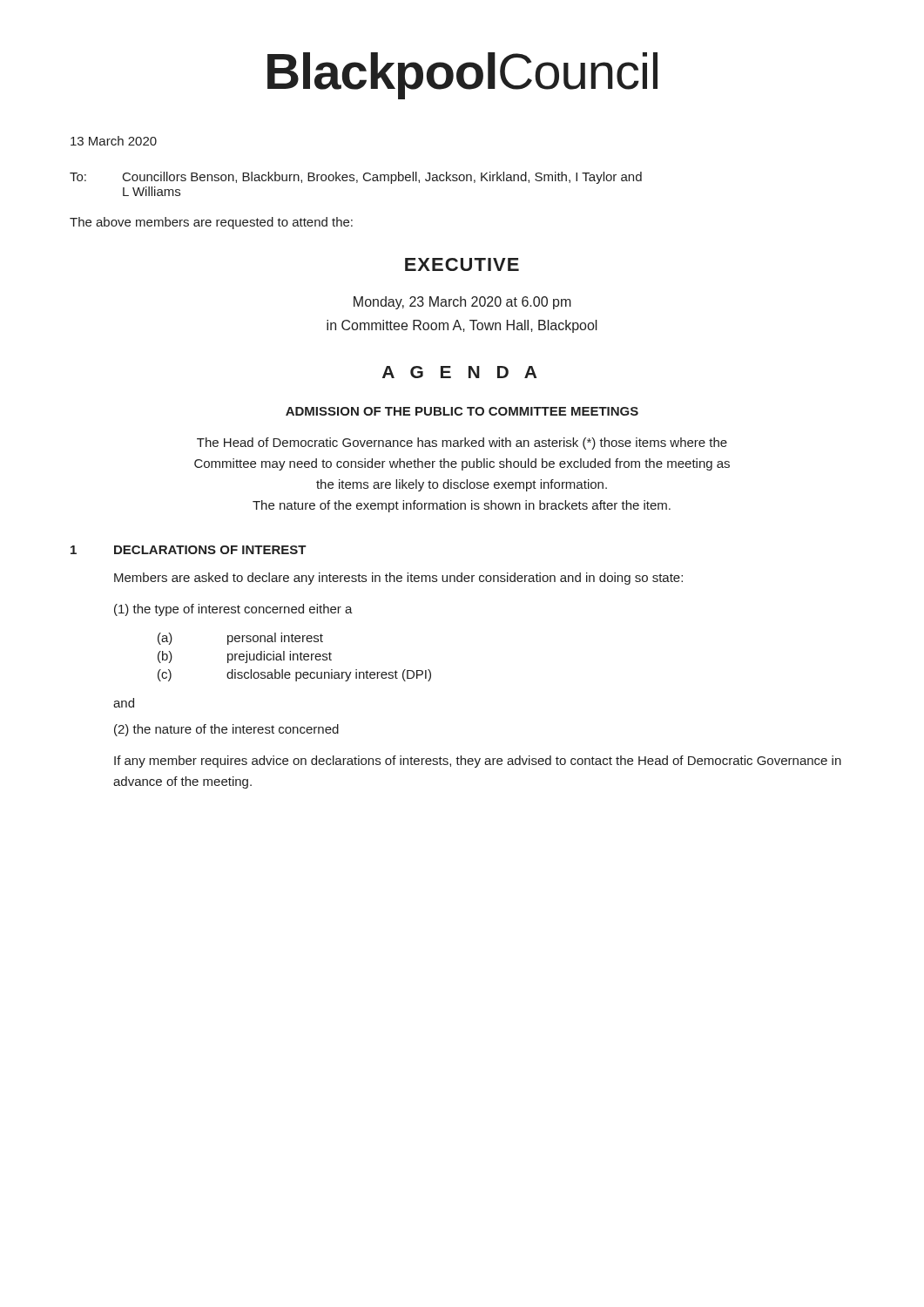Image resolution: width=924 pixels, height=1307 pixels.
Task: Click on the element starting "(b) prejudicial interest"
Action: click(244, 656)
